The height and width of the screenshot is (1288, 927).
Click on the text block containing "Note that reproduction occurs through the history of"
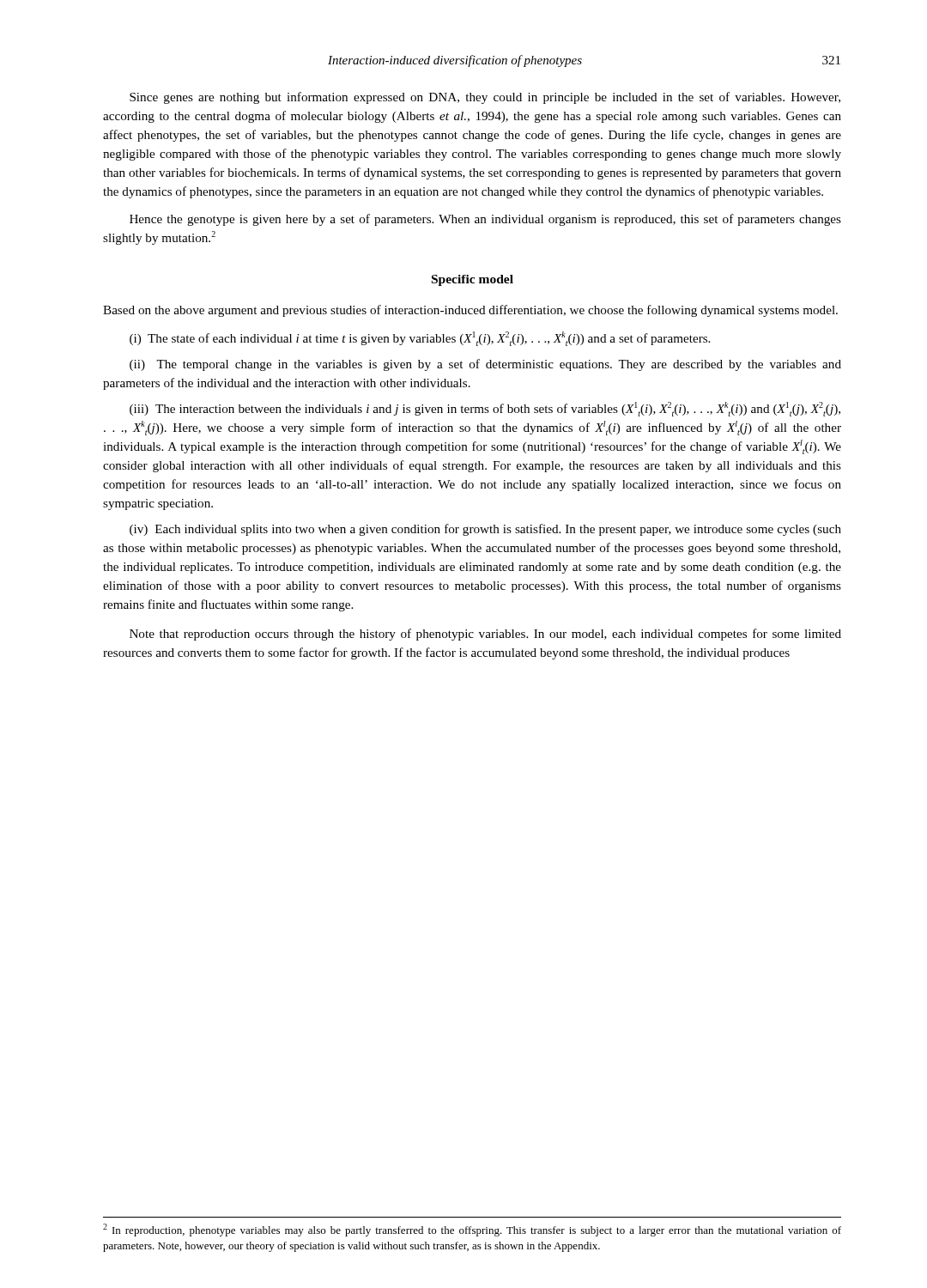[x=472, y=643]
